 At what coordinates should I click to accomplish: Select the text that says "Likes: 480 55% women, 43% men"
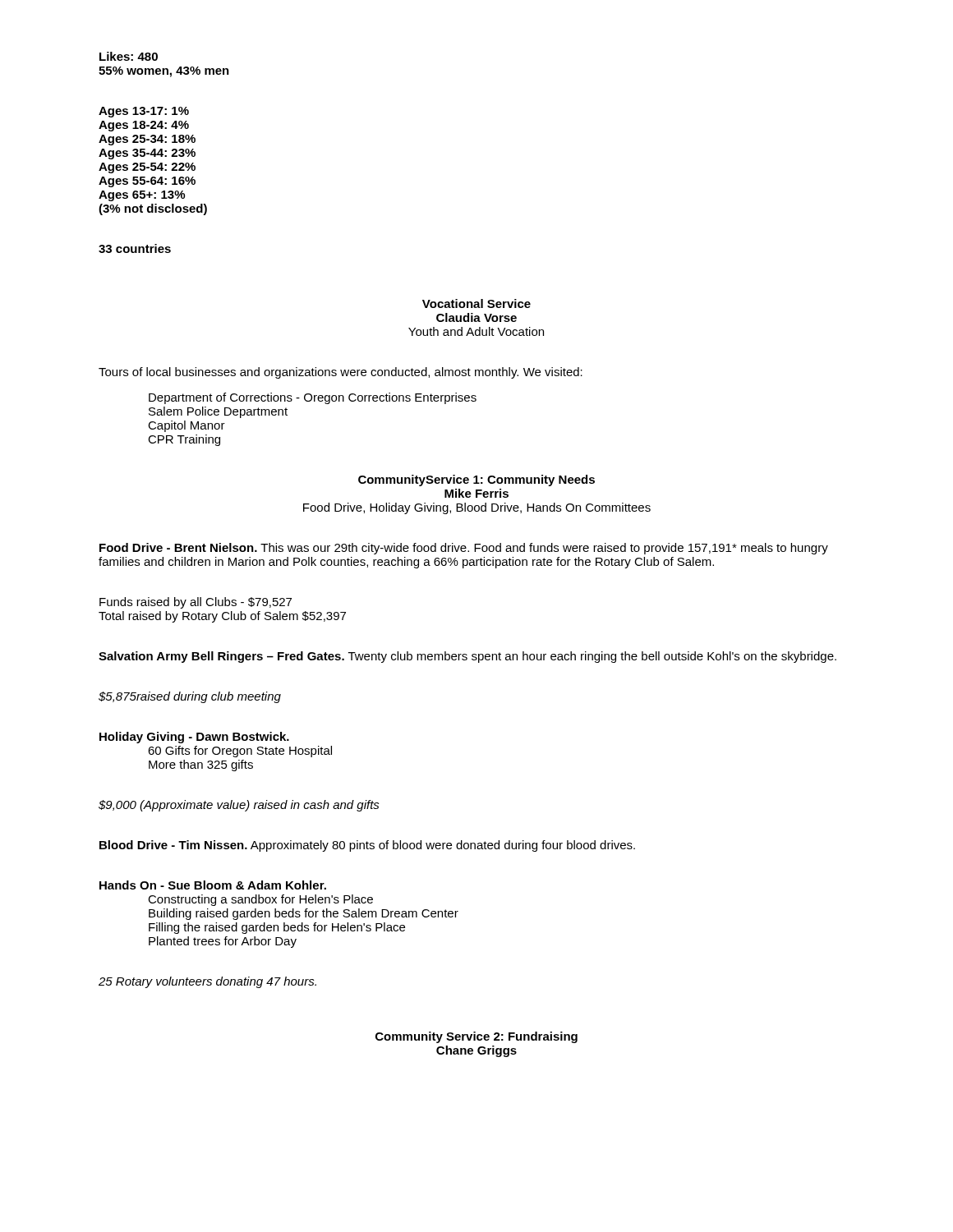129,56
